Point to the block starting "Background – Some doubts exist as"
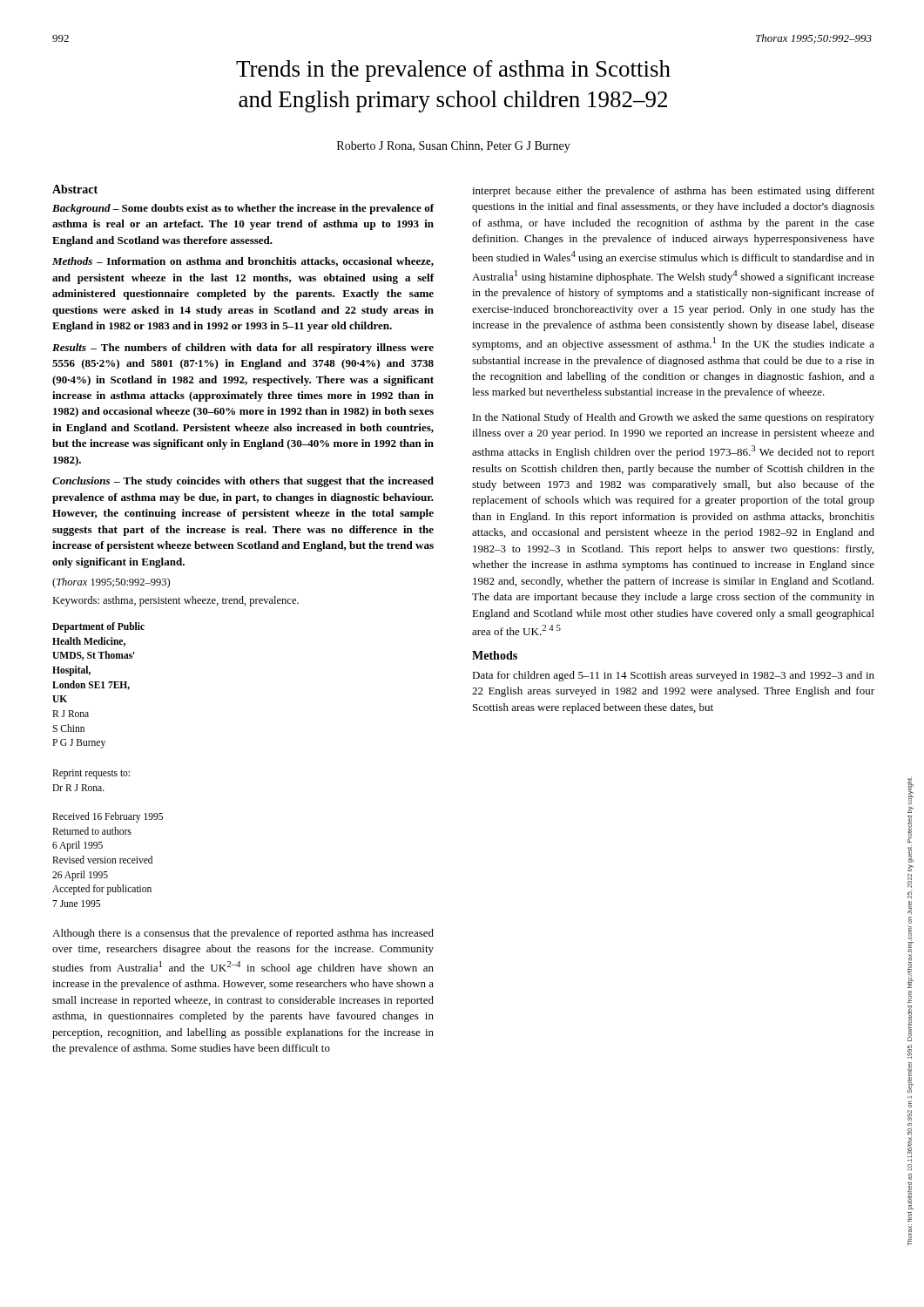Screen dimensions: 1307x924 click(x=243, y=224)
